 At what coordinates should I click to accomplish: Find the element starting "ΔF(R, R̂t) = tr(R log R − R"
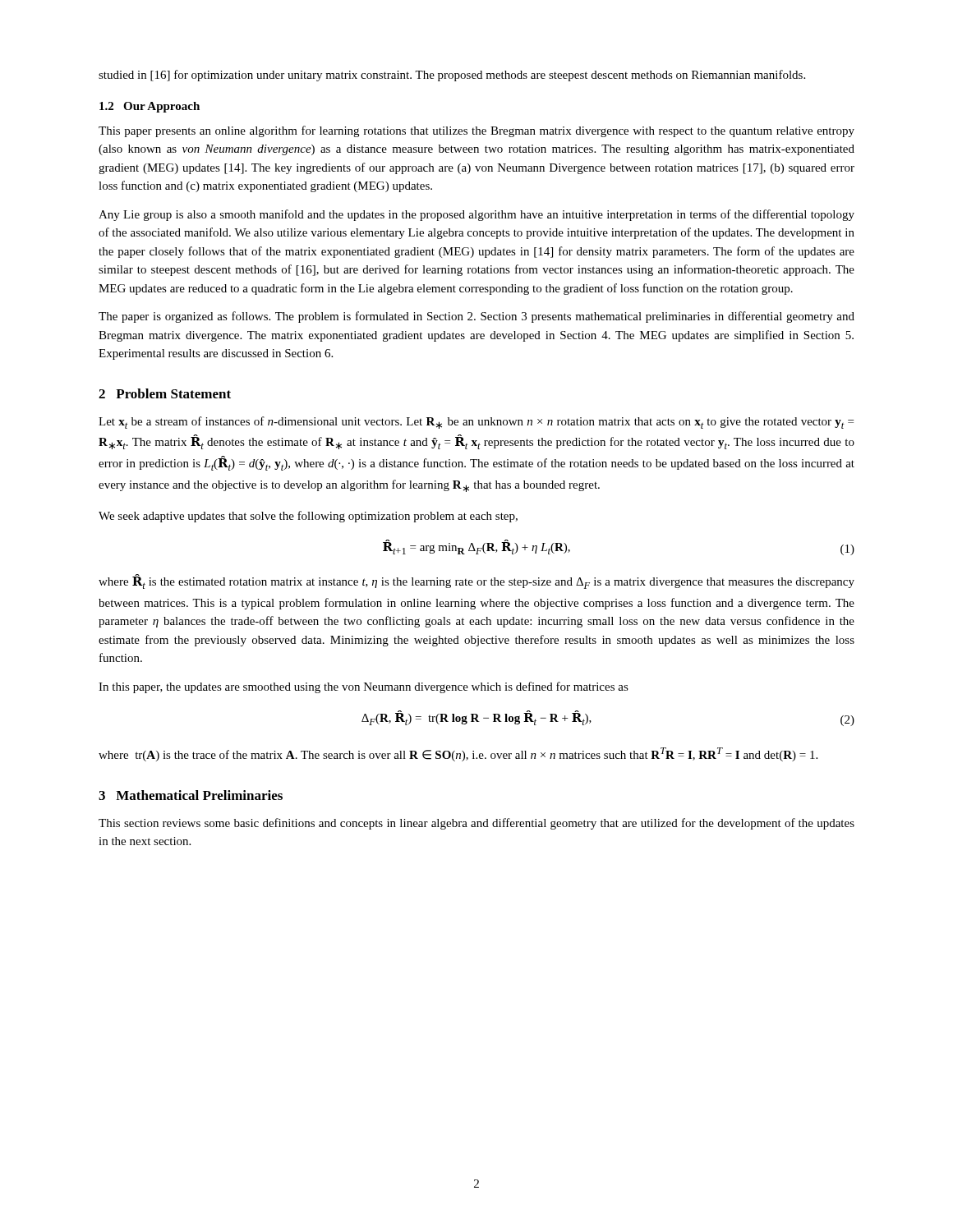[475, 718]
